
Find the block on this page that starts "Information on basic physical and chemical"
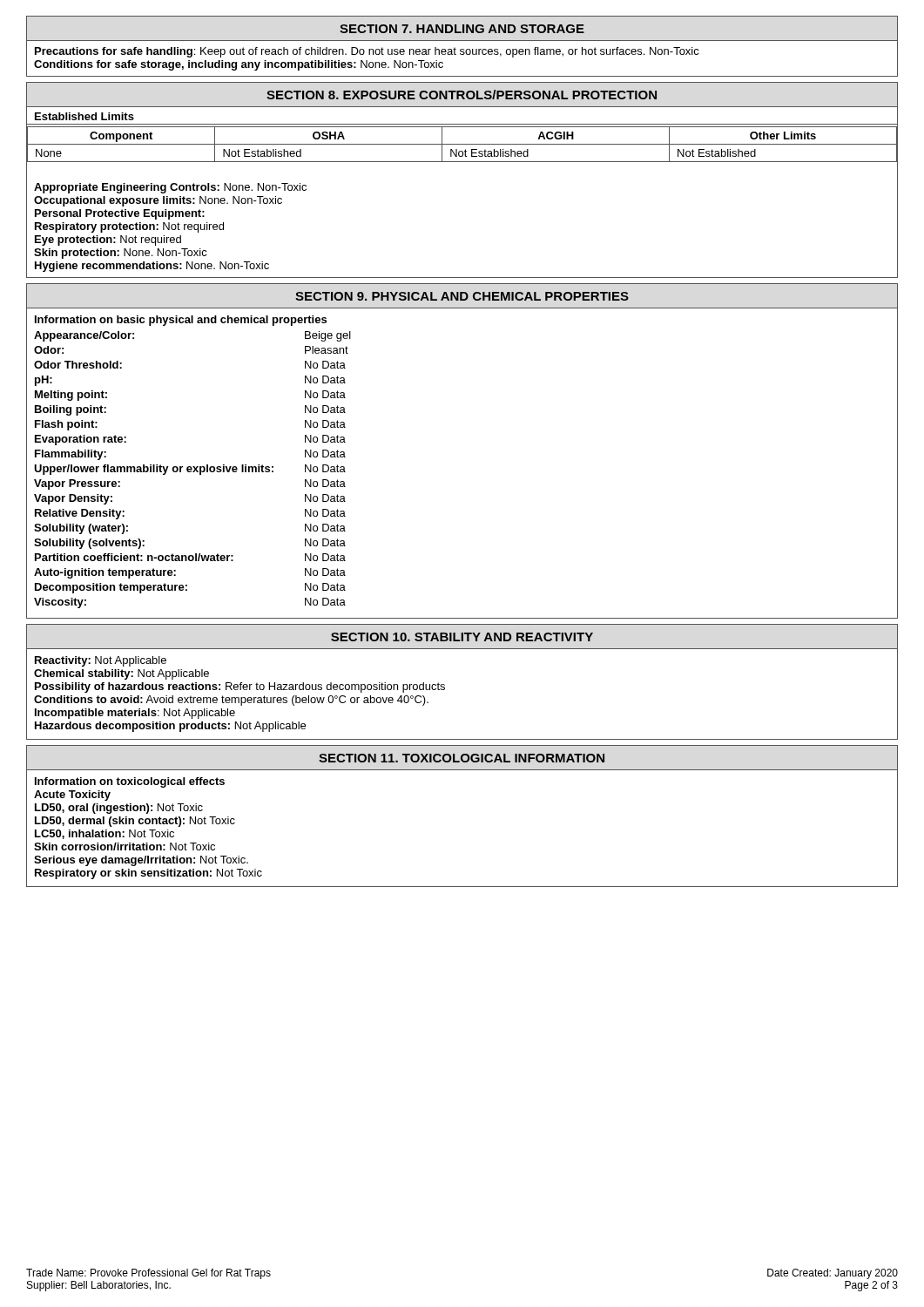181,319
